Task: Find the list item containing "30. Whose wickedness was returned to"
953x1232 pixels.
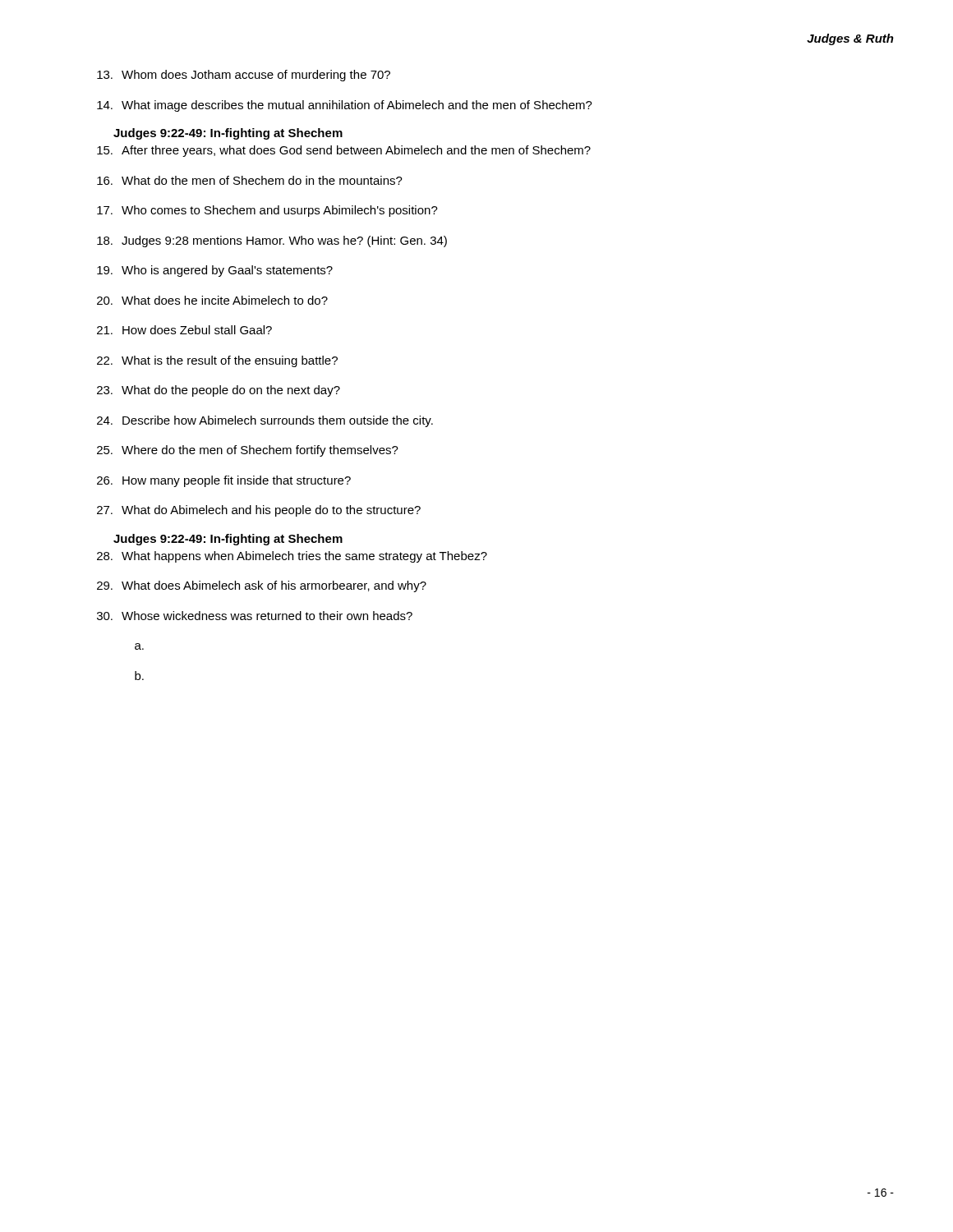Action: [255, 616]
